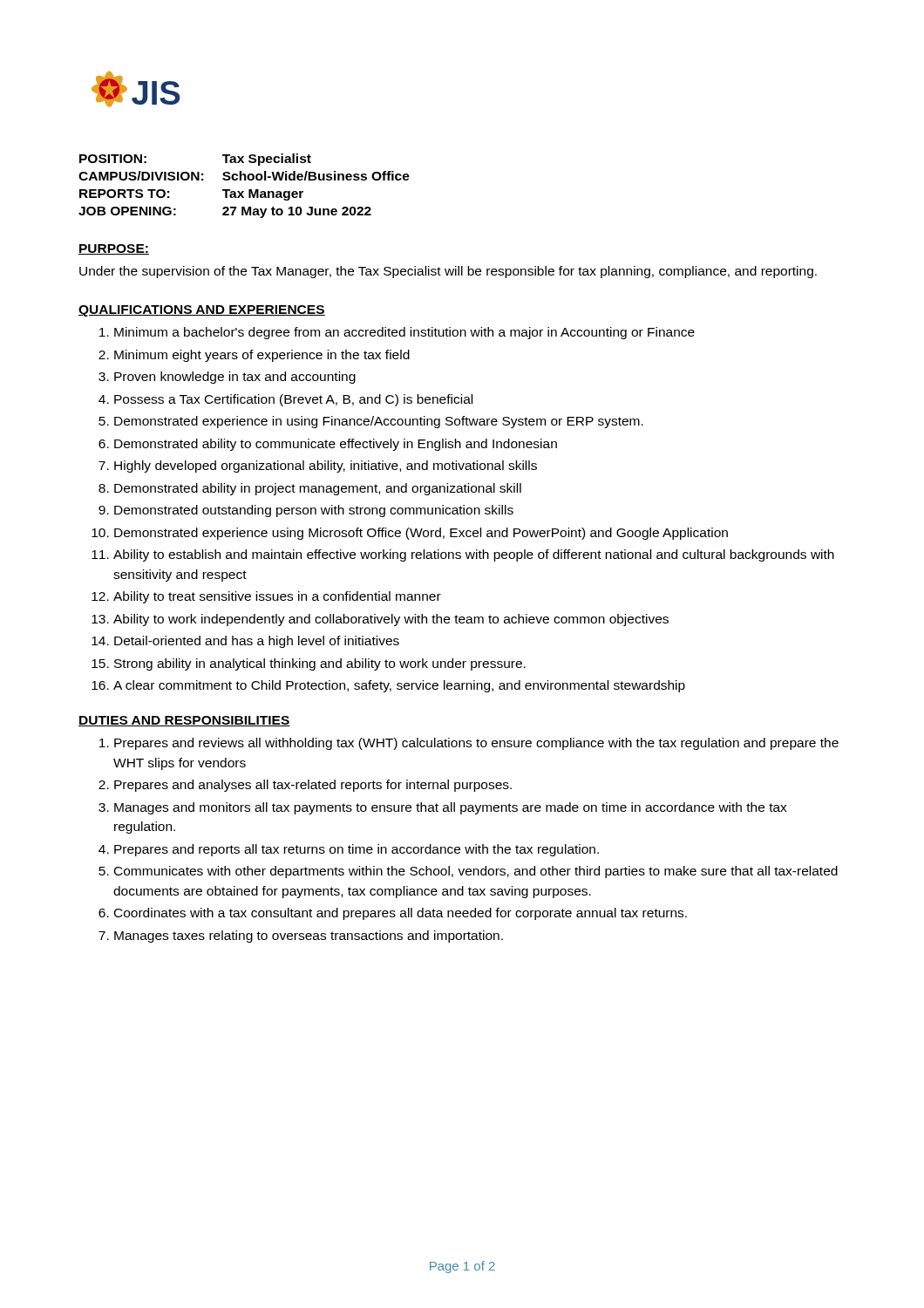Find the block on this page that starts "Highly developed organizational ability,"
924x1308 pixels.
point(325,465)
